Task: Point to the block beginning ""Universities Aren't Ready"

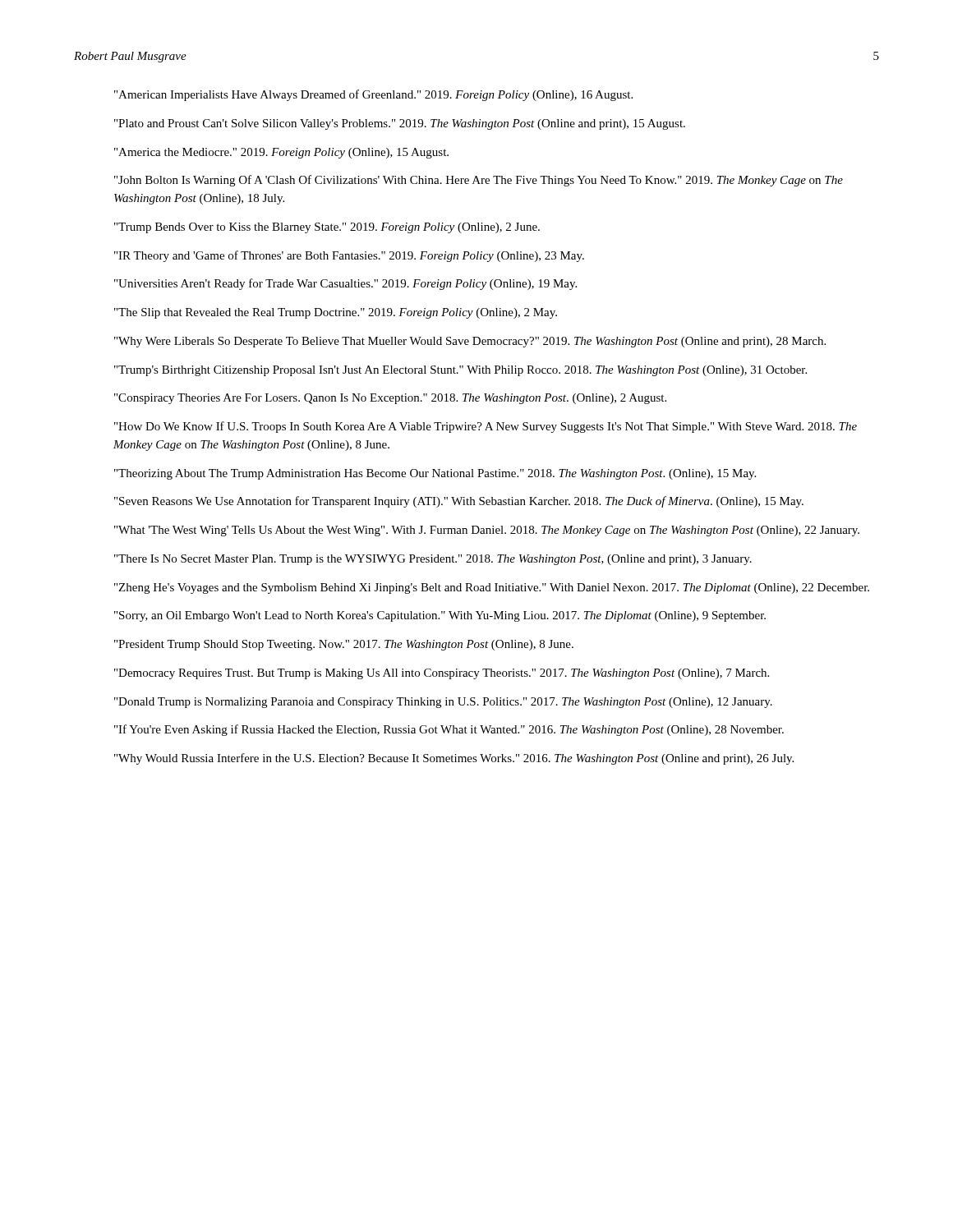Action: [496, 284]
